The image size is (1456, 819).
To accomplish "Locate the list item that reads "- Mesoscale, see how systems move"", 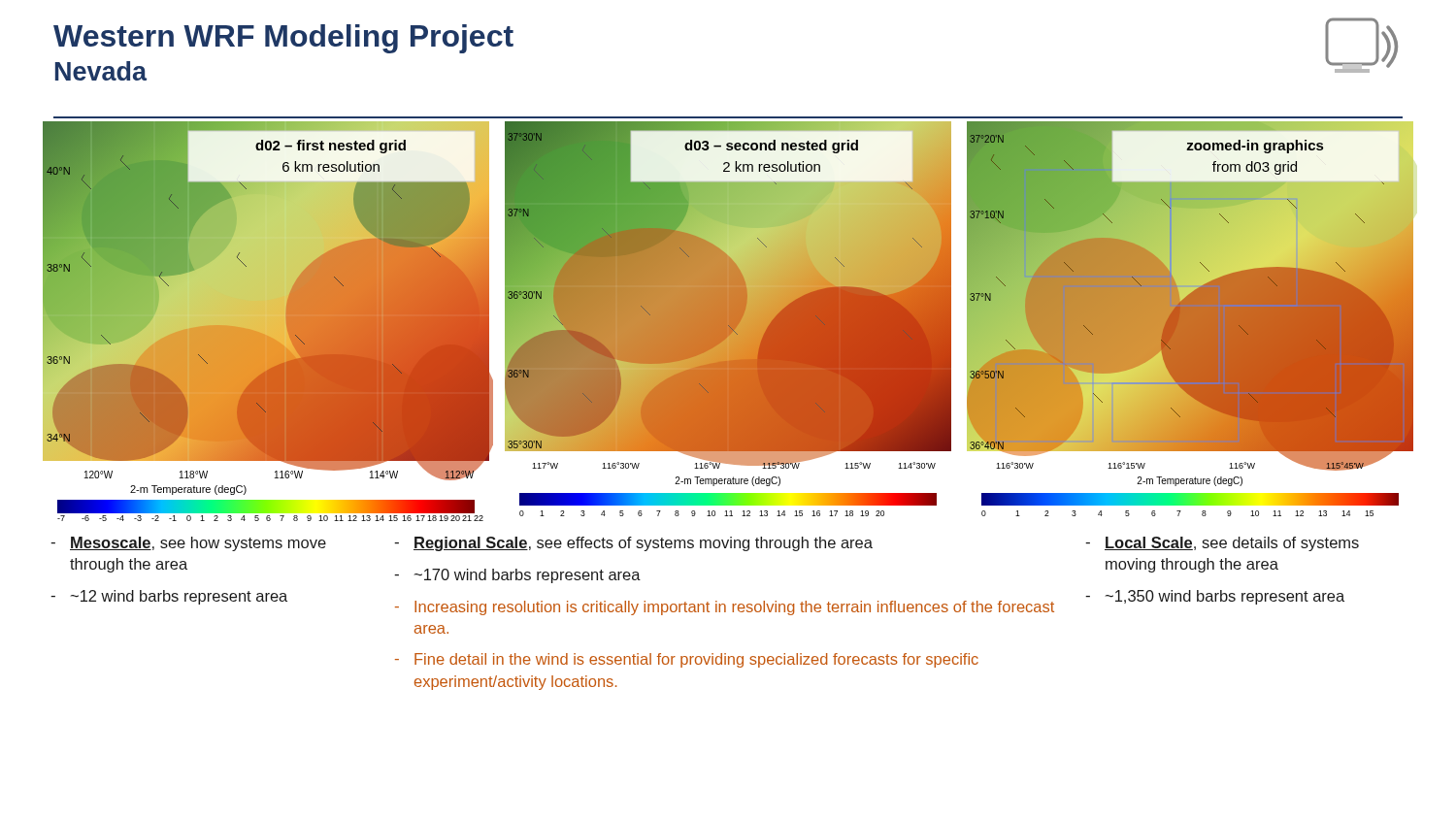I will pyautogui.click(x=211, y=553).
